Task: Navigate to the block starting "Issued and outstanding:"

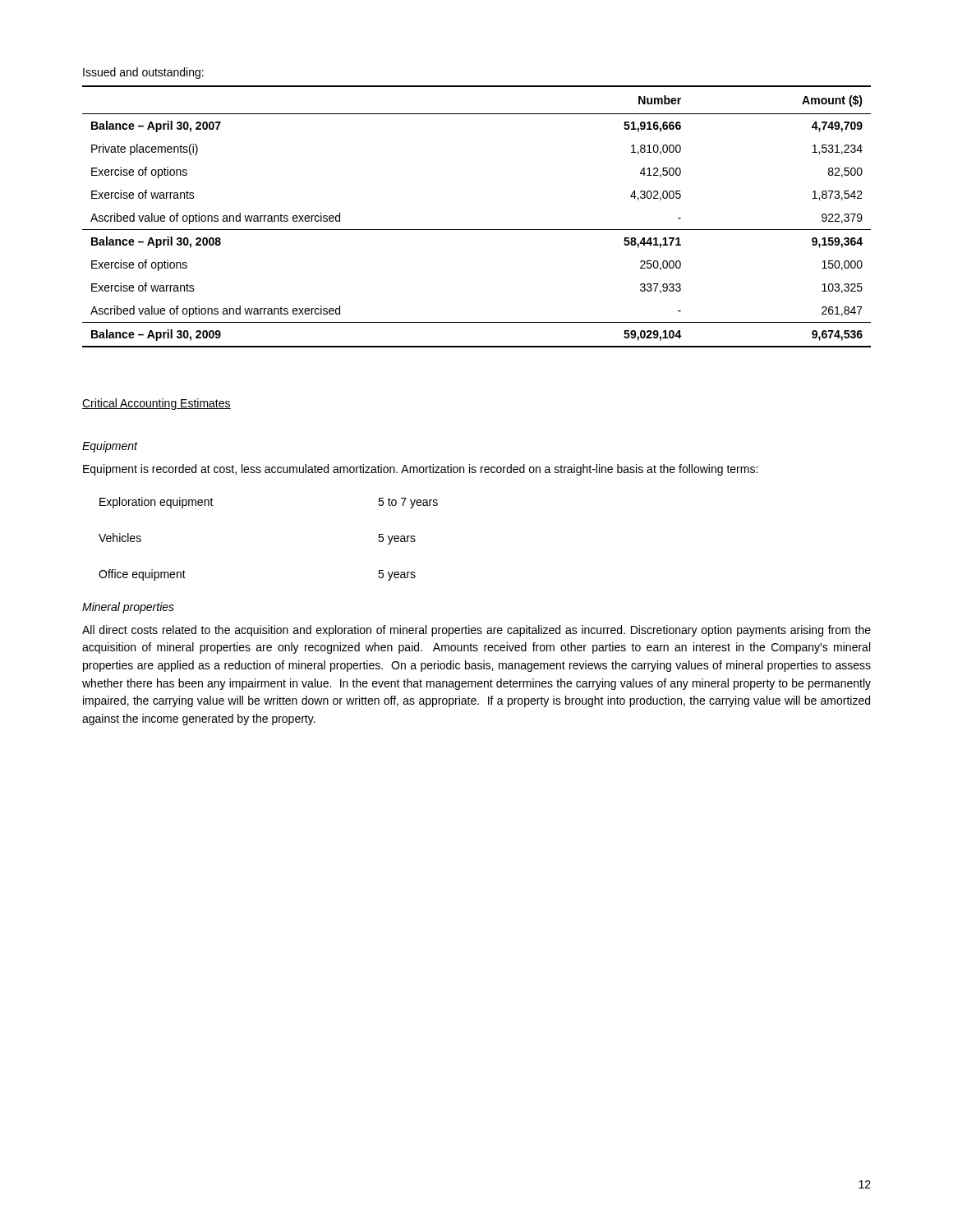Action: point(143,72)
